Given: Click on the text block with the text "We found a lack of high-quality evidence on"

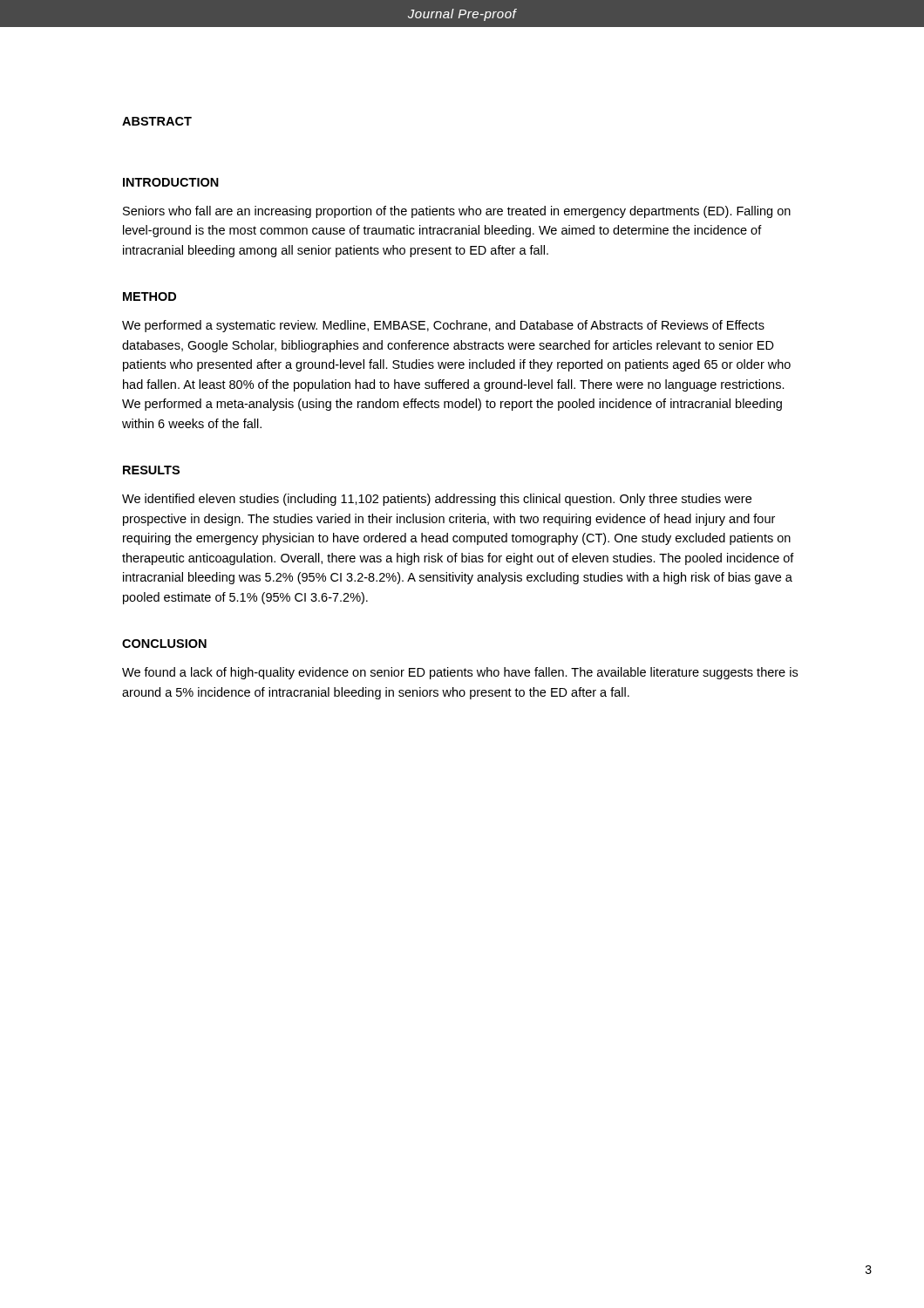Looking at the screenshot, I should (x=460, y=682).
